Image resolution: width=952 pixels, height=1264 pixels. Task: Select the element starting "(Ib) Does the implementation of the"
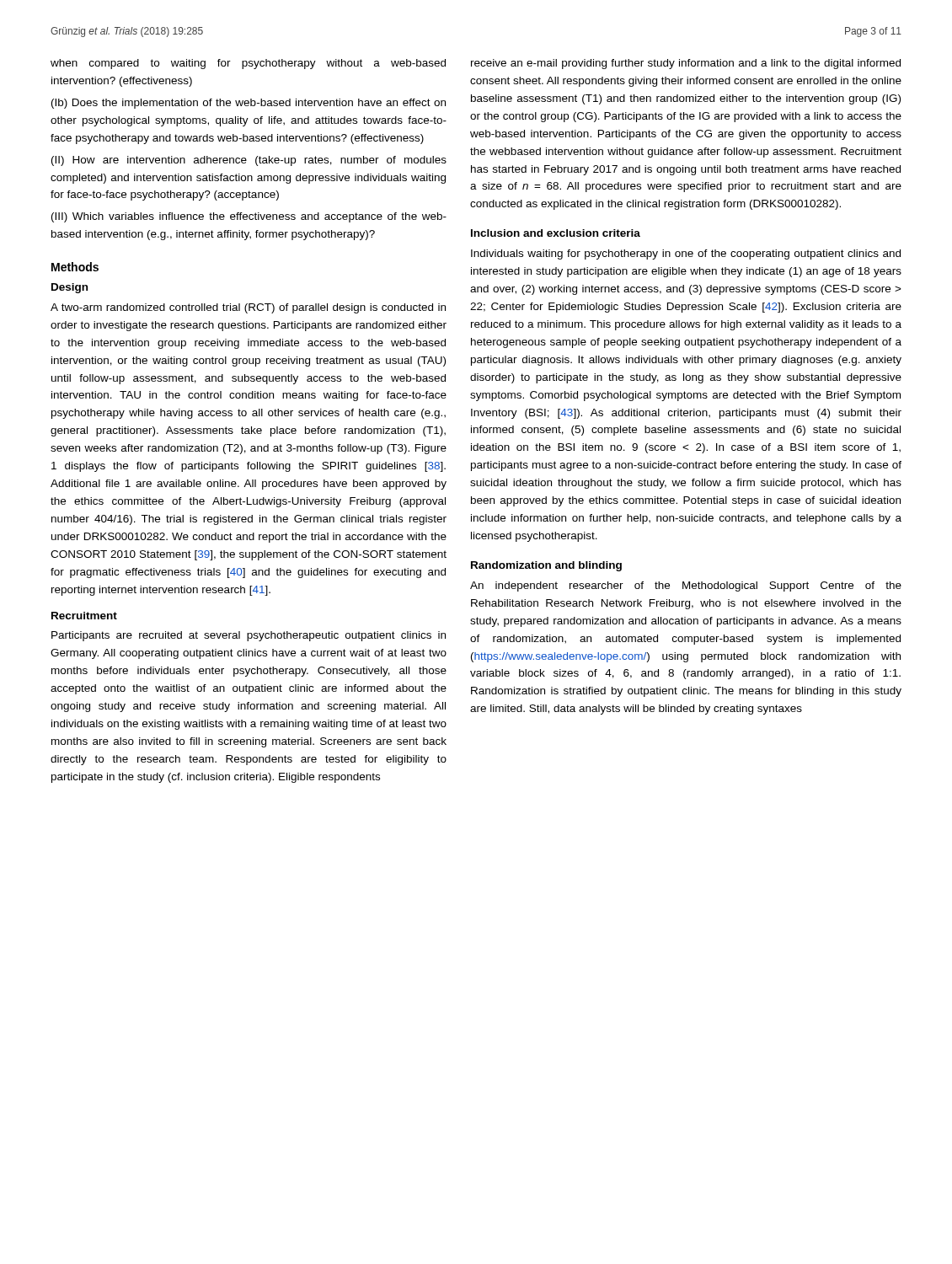[249, 120]
